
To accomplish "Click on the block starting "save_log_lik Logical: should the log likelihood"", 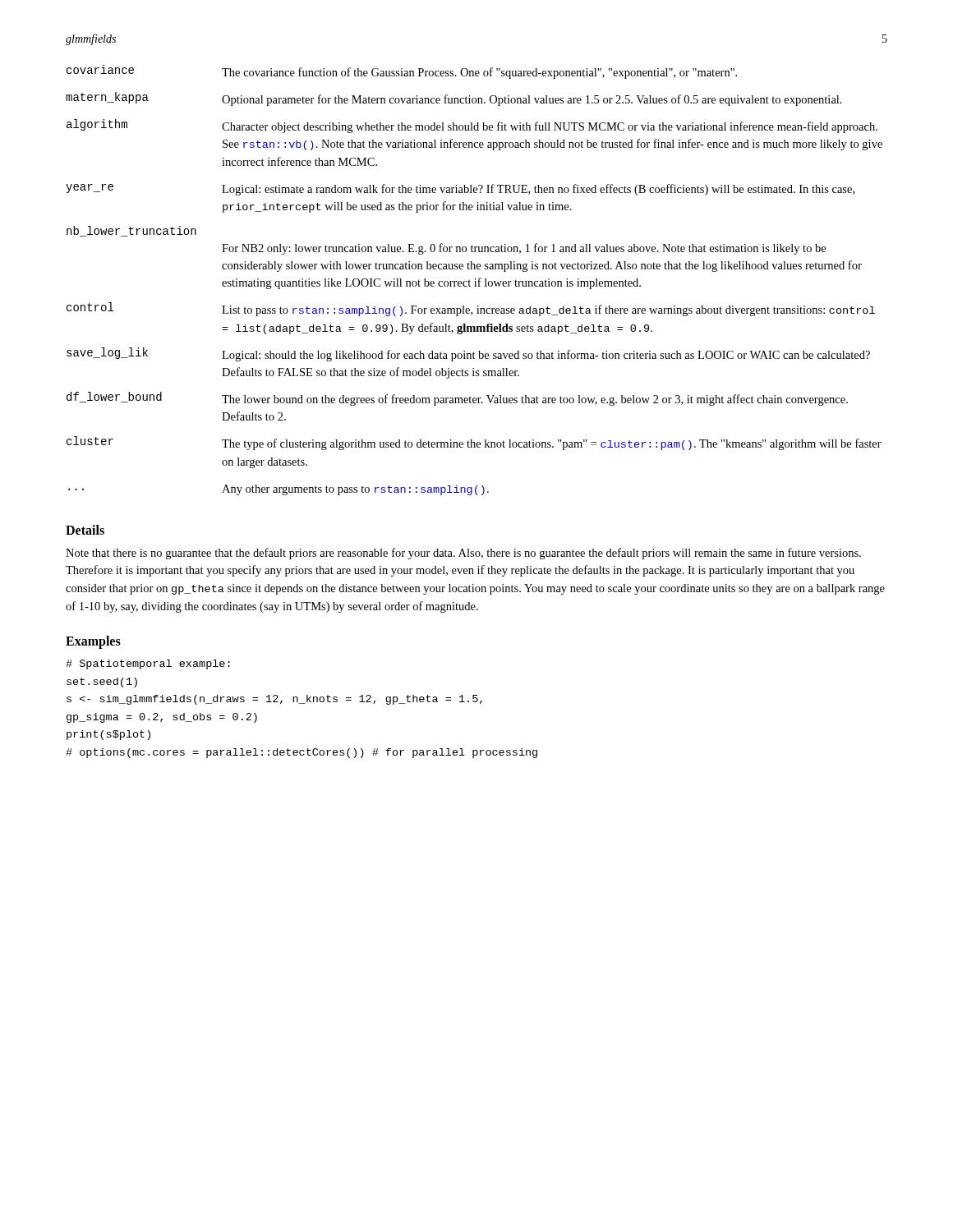I will coord(476,366).
